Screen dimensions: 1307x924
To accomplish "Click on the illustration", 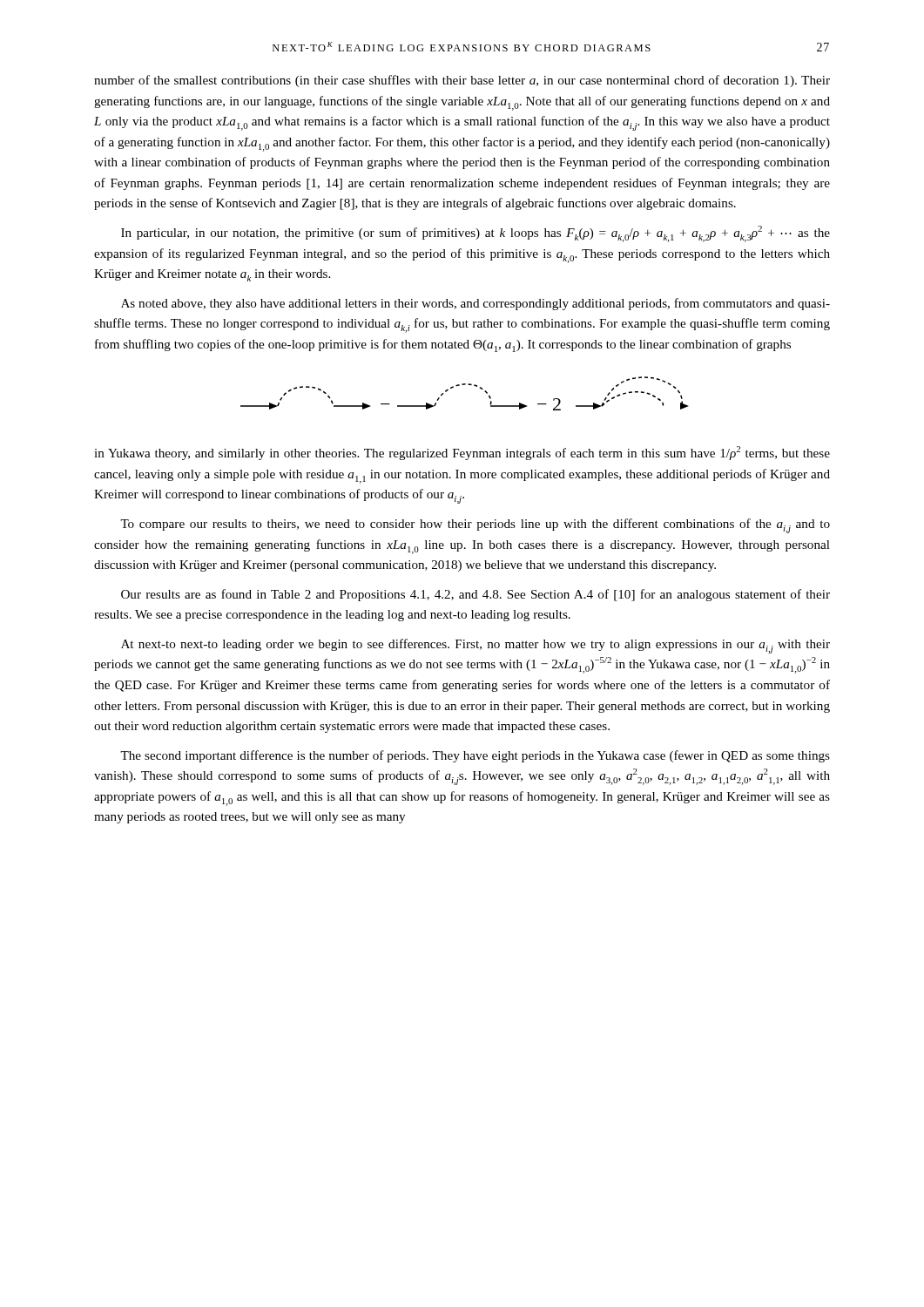I will point(462,400).
